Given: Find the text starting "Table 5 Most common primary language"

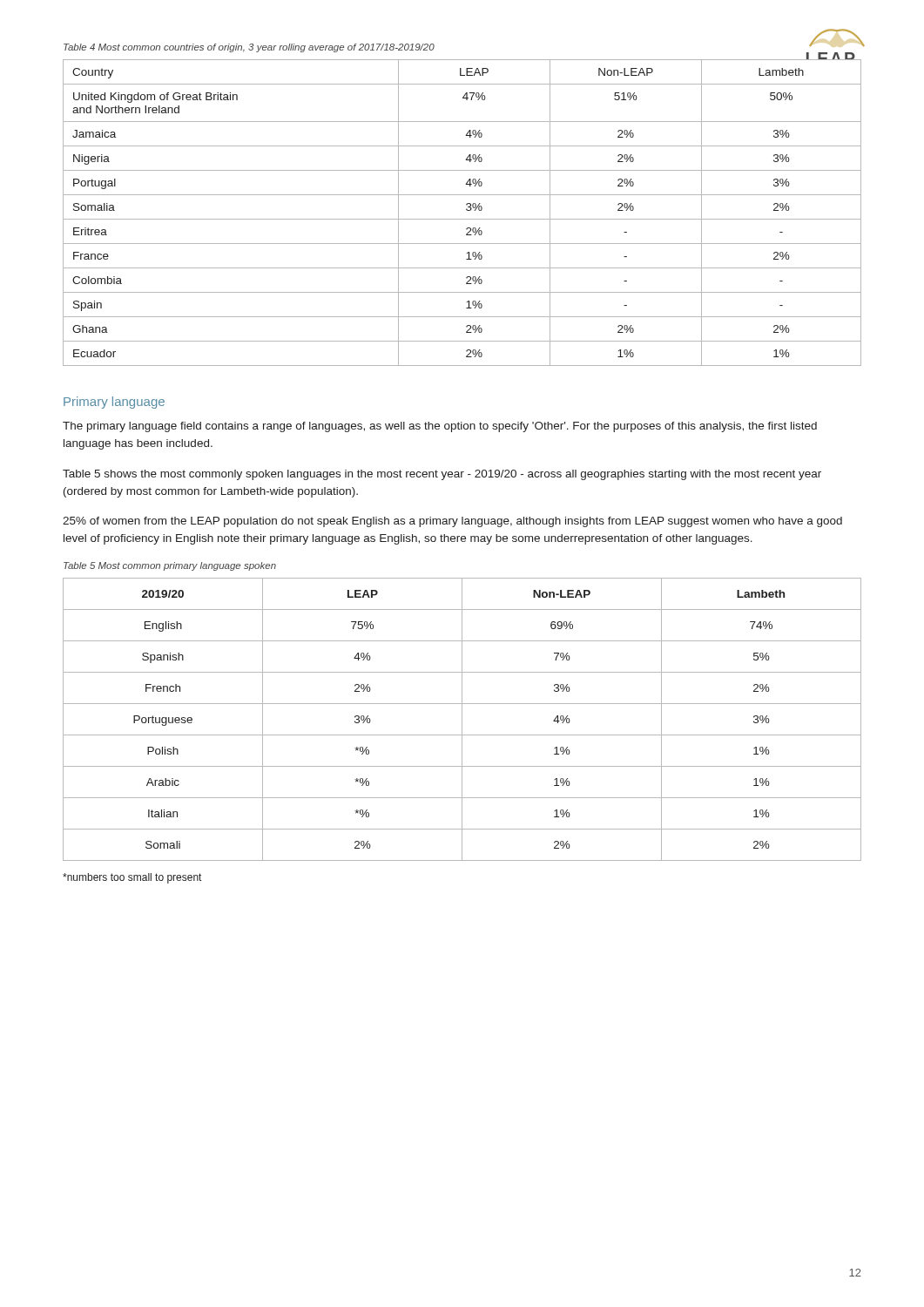Looking at the screenshot, I should 169,565.
